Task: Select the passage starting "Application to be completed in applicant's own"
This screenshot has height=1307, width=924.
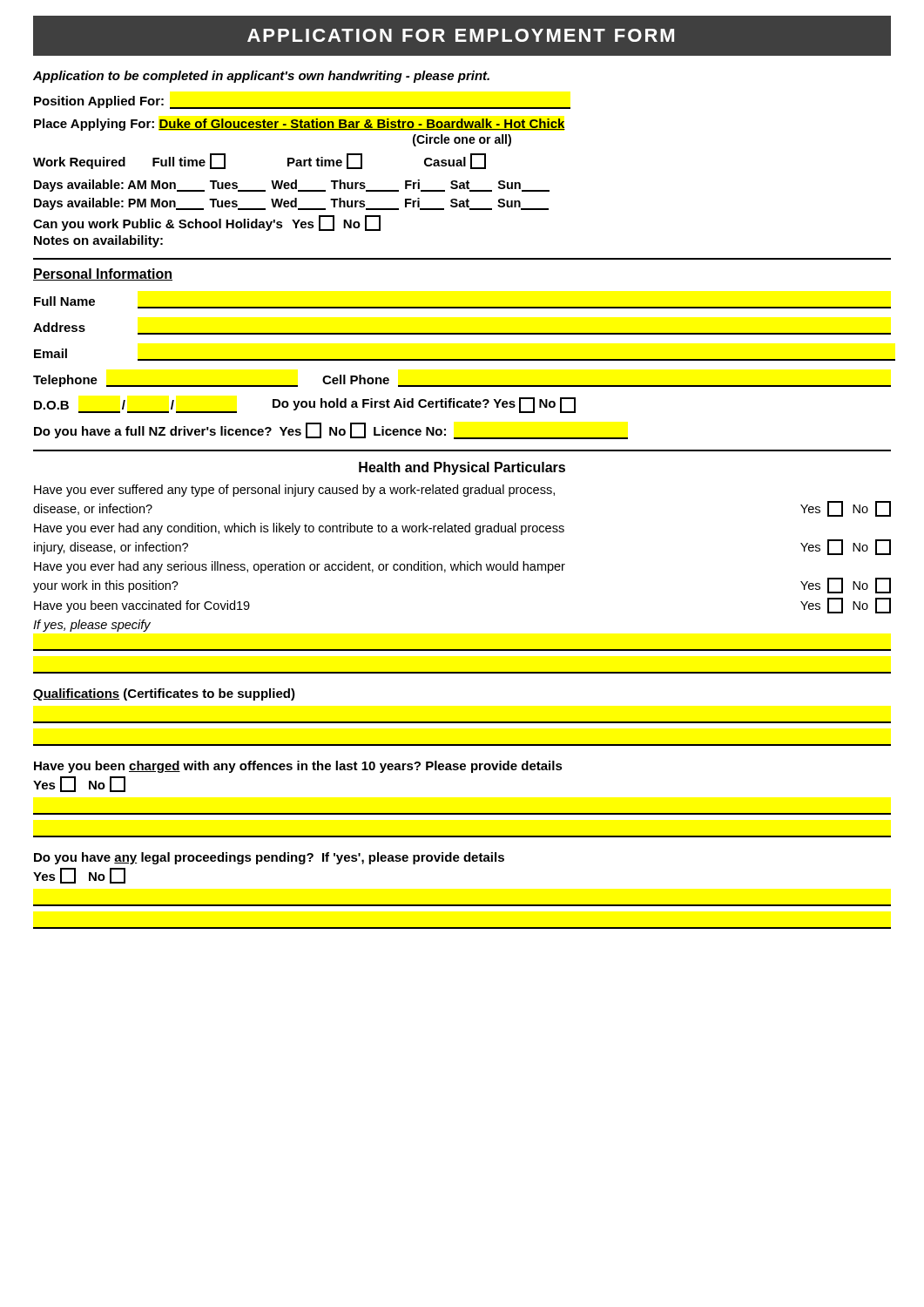Action: coord(462,75)
